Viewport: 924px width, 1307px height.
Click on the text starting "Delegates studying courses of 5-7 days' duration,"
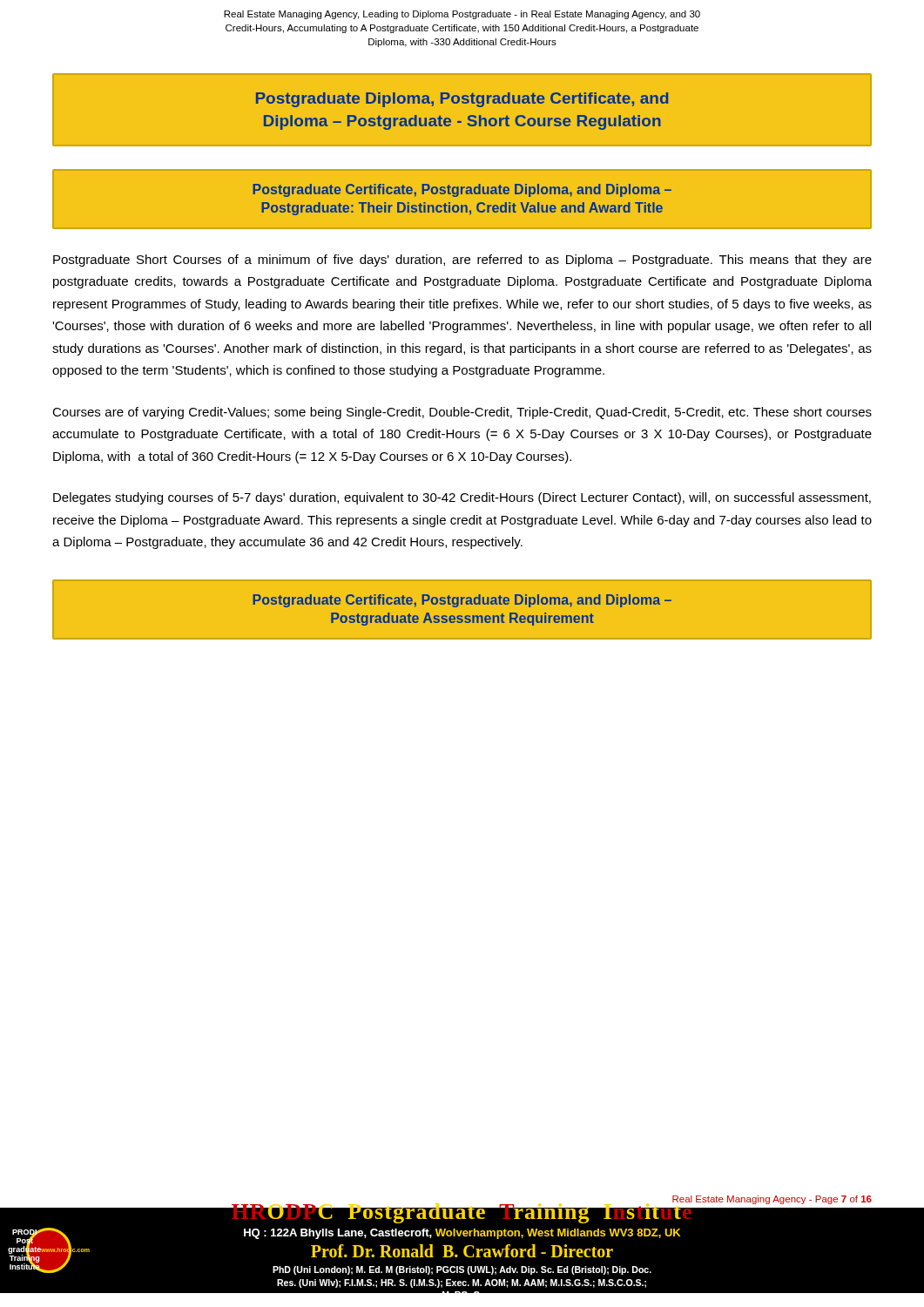462,520
